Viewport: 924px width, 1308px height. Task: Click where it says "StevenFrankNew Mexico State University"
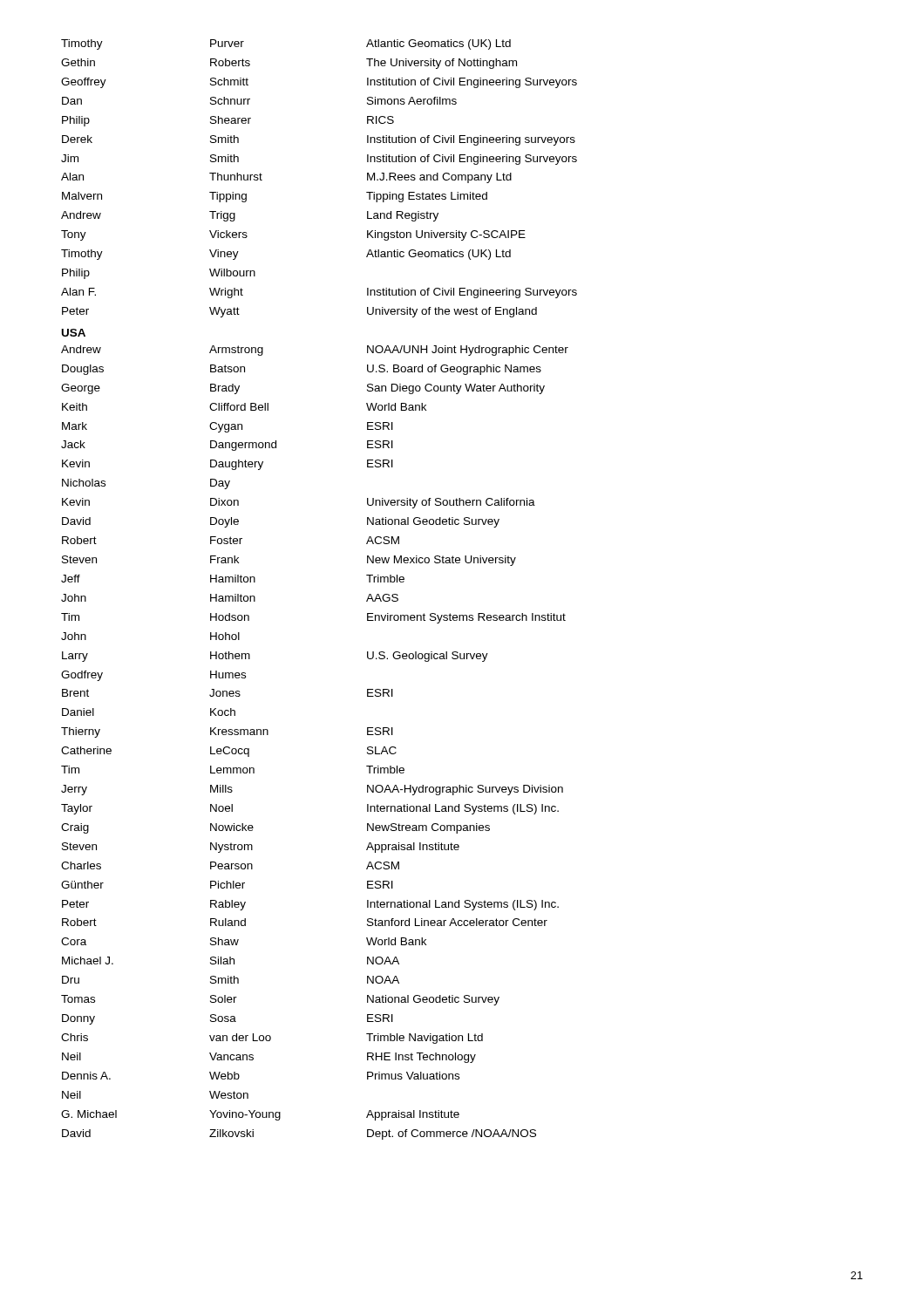pyautogui.click(x=462, y=560)
